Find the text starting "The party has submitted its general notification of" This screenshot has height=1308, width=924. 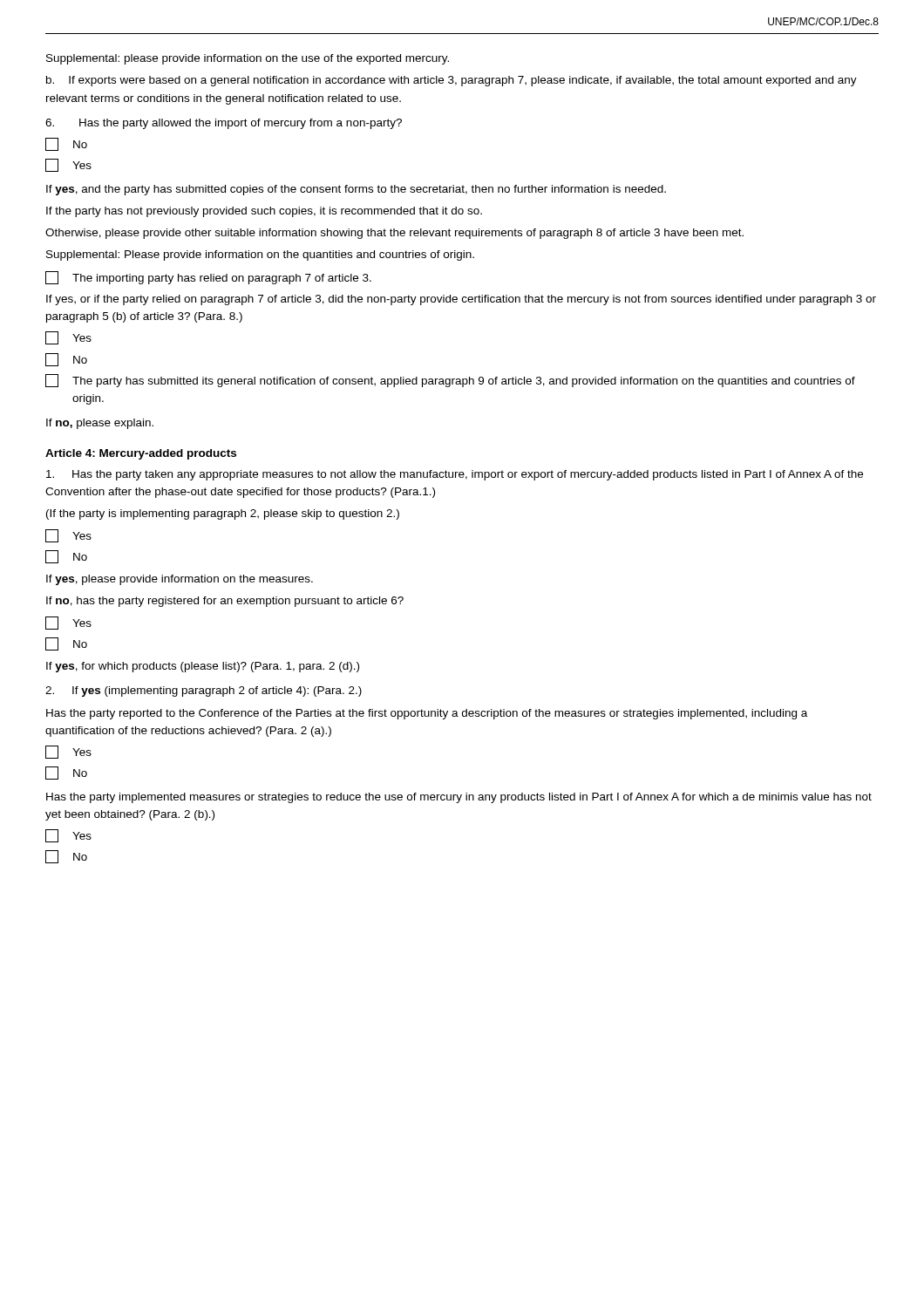point(462,390)
